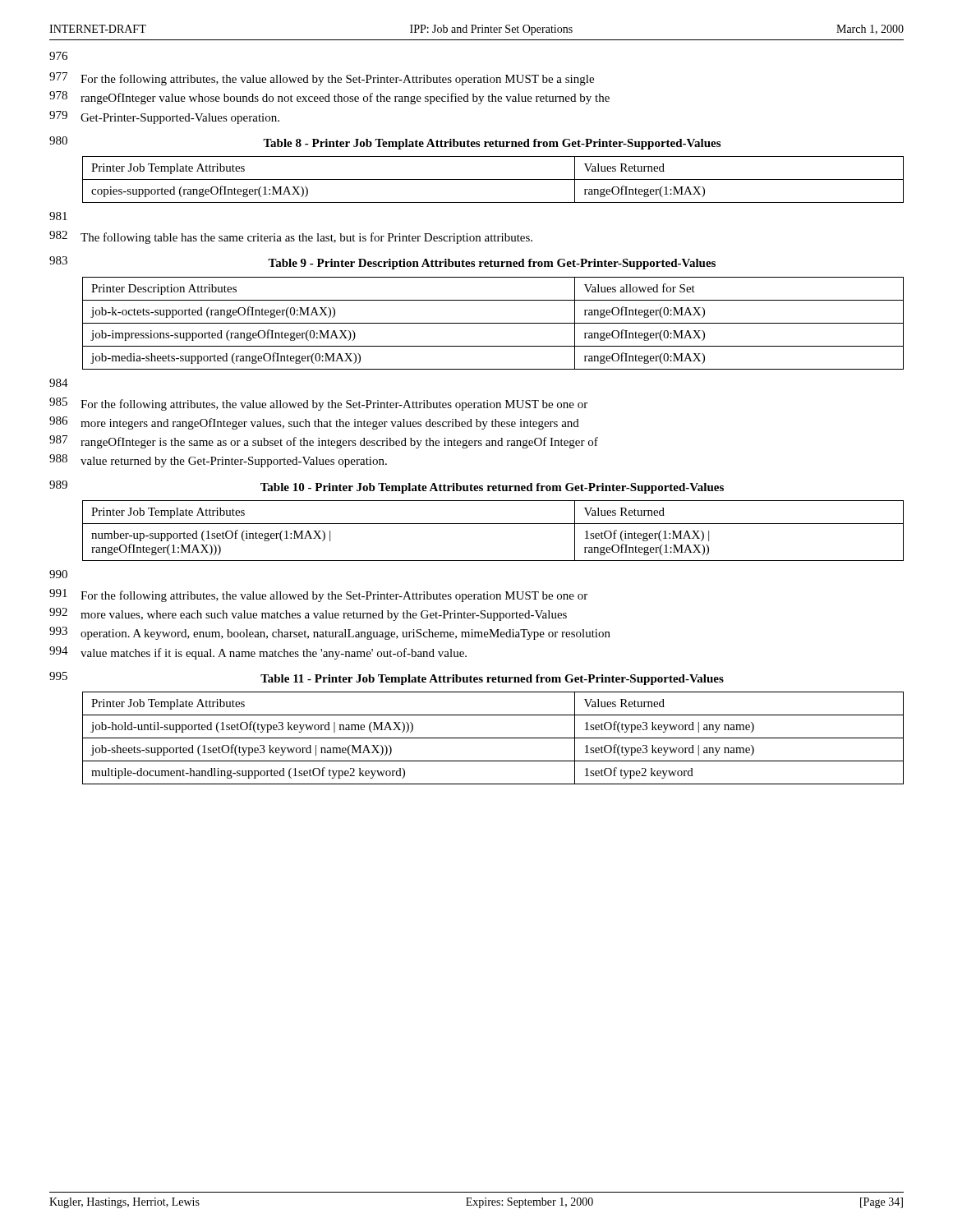Locate the caption with the text "995 Table 11 - Printer Job Template Attributes"
953x1232 pixels.
[476, 679]
